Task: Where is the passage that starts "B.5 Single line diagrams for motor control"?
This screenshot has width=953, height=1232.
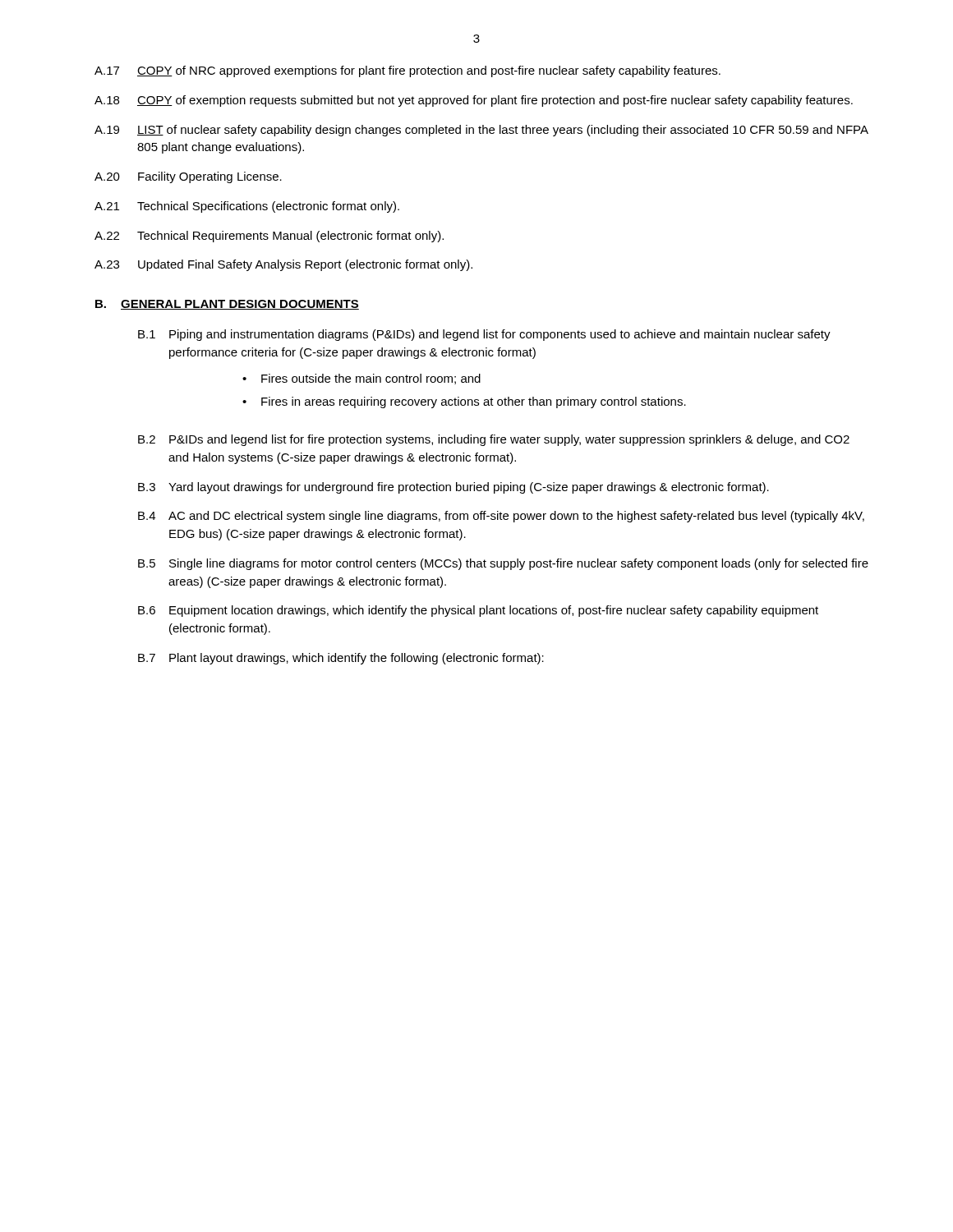Action: click(x=504, y=572)
